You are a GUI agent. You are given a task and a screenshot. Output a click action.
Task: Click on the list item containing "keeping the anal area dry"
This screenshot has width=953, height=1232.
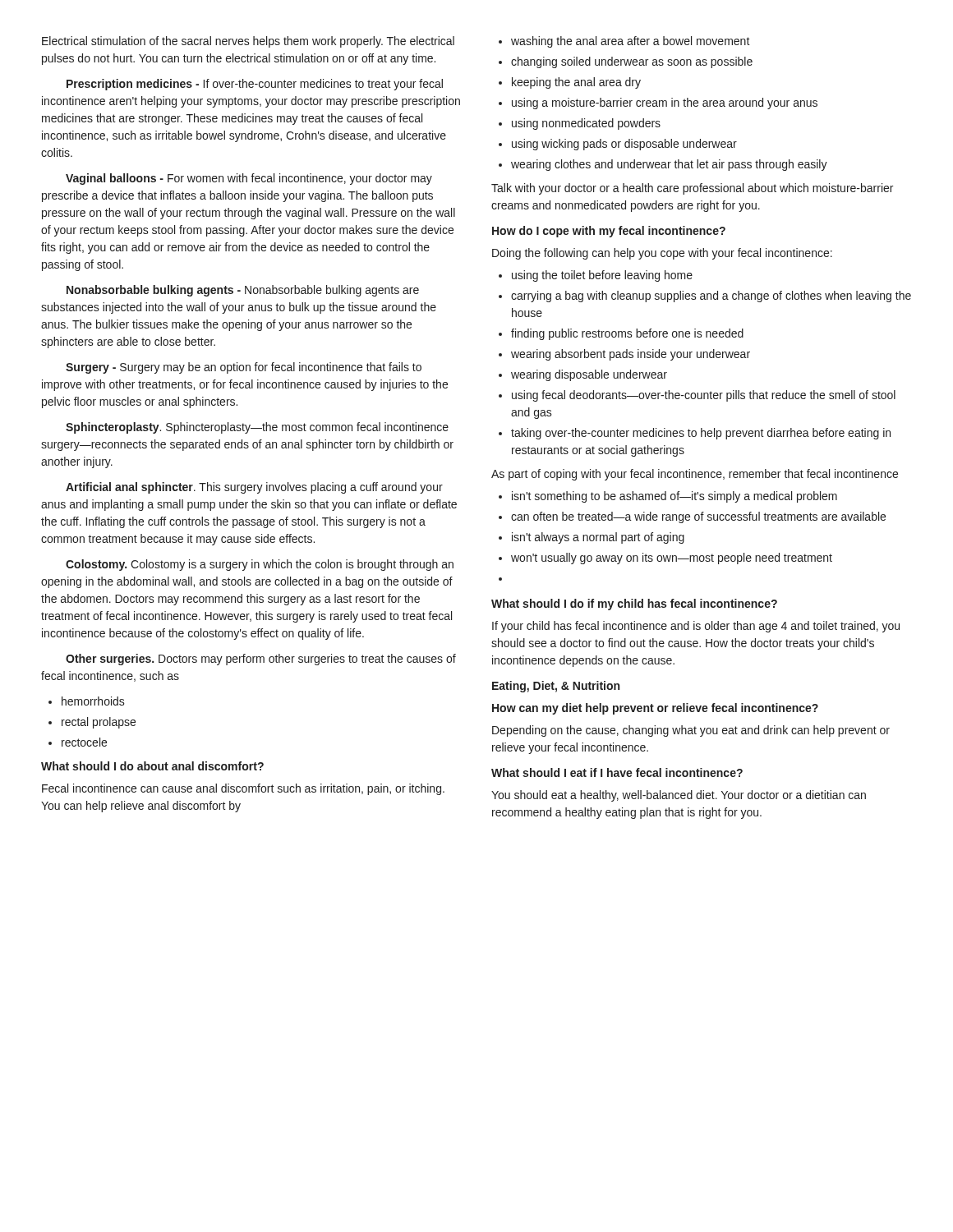[570, 83]
